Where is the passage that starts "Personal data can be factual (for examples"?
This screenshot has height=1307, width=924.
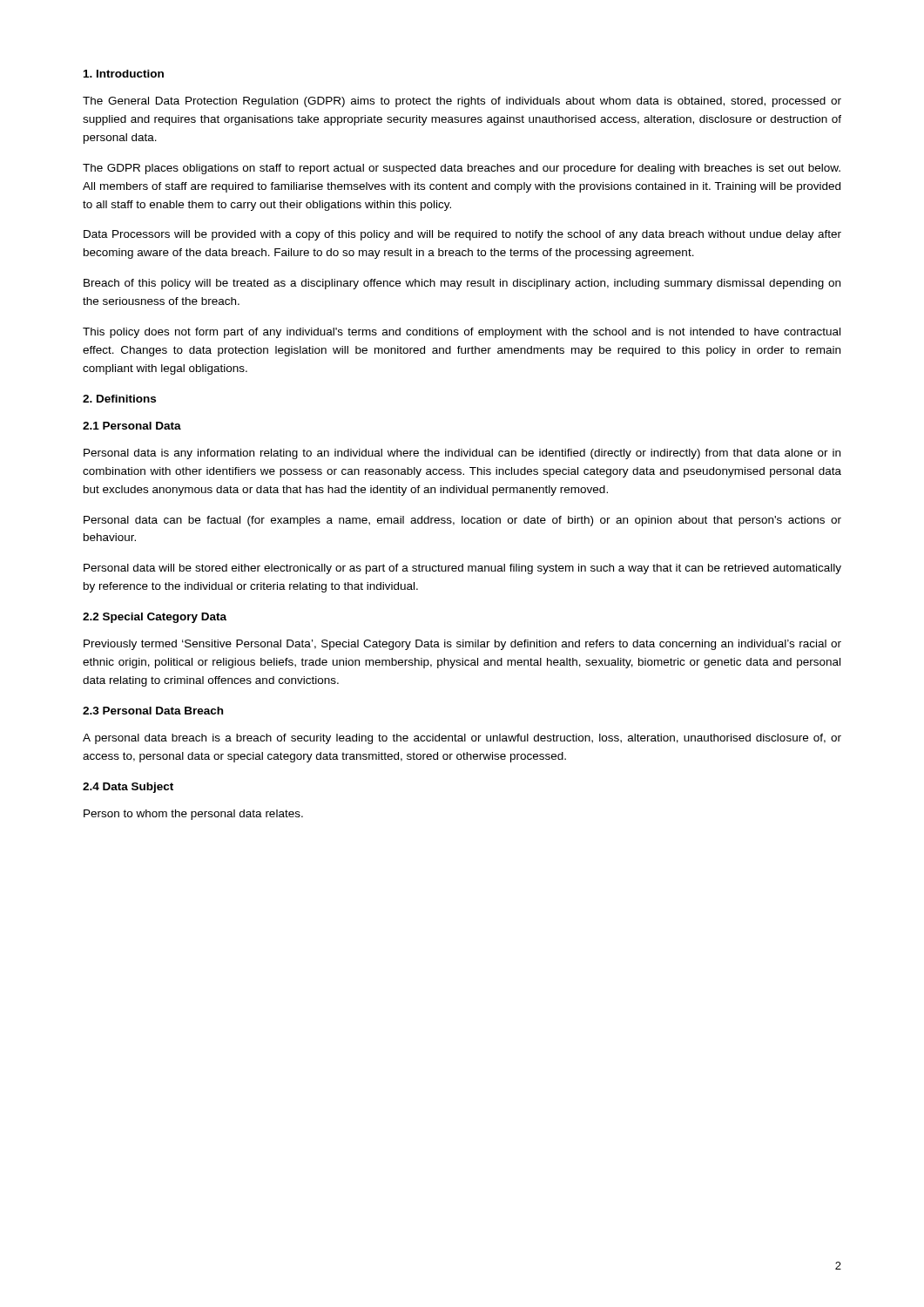pyautogui.click(x=462, y=529)
